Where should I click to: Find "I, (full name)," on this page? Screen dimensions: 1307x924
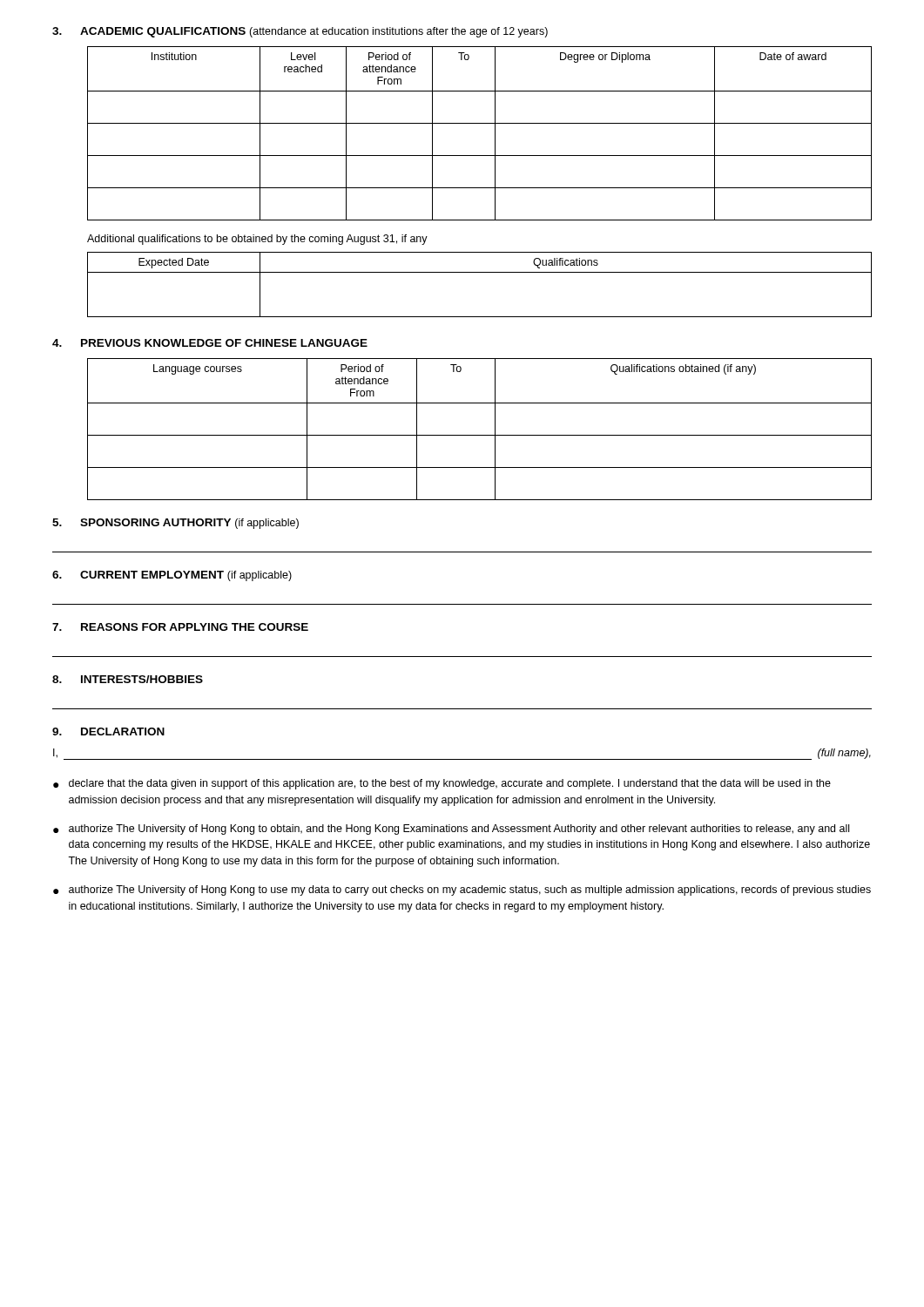[x=462, y=753]
